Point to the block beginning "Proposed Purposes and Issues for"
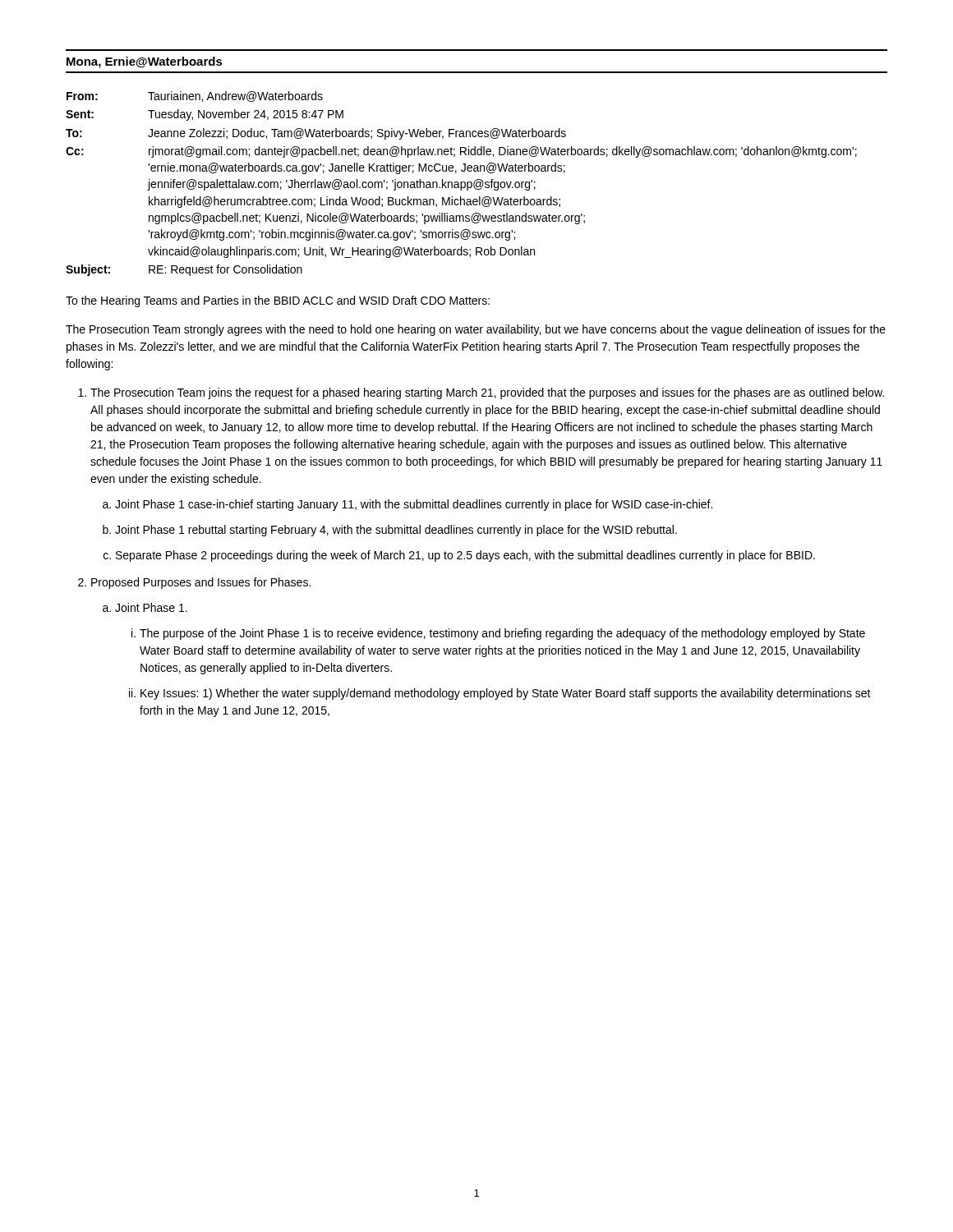The image size is (953, 1232). (x=489, y=648)
